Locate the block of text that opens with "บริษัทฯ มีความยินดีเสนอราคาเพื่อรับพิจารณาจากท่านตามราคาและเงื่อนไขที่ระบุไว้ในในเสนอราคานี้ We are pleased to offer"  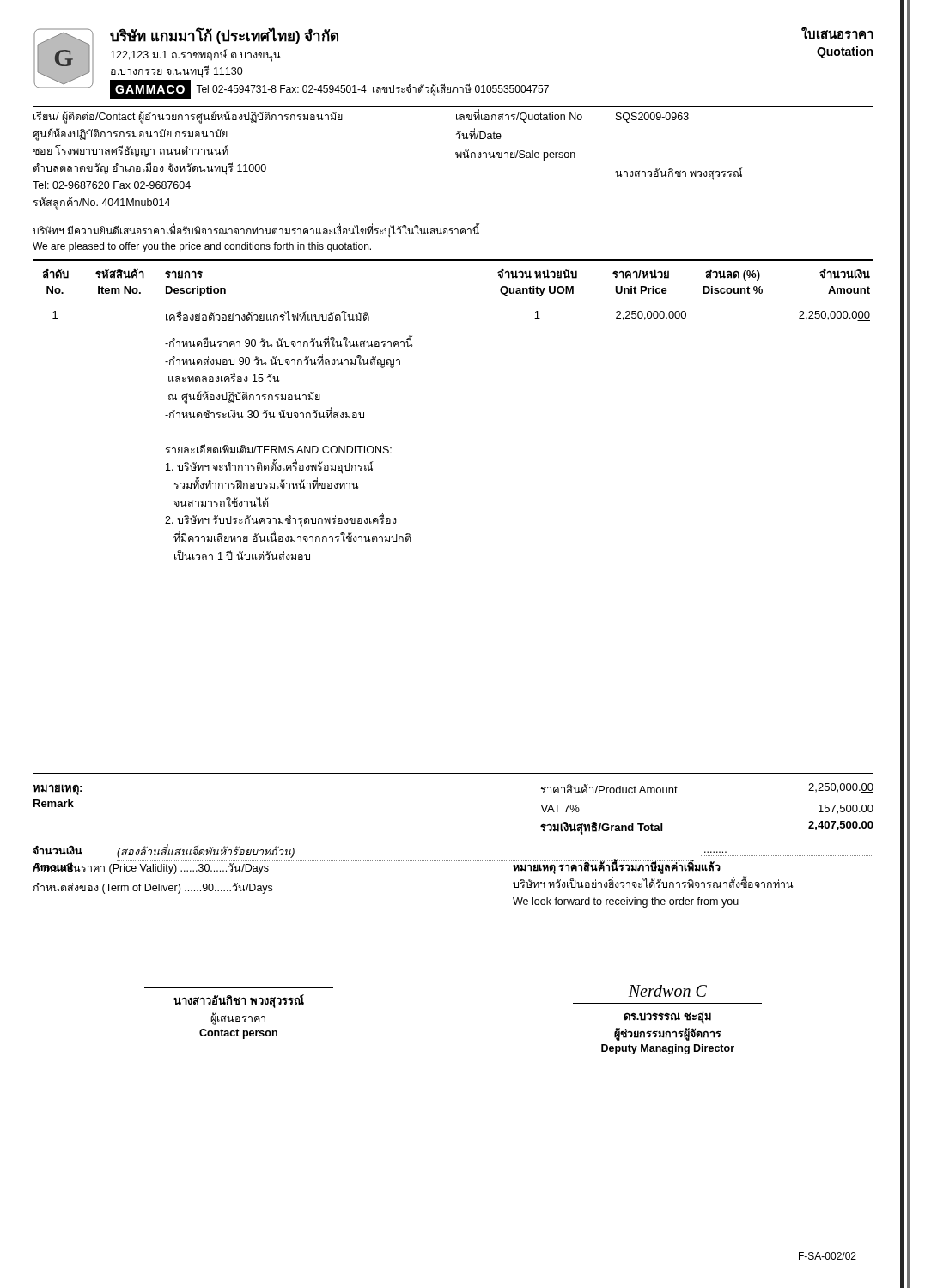(256, 239)
